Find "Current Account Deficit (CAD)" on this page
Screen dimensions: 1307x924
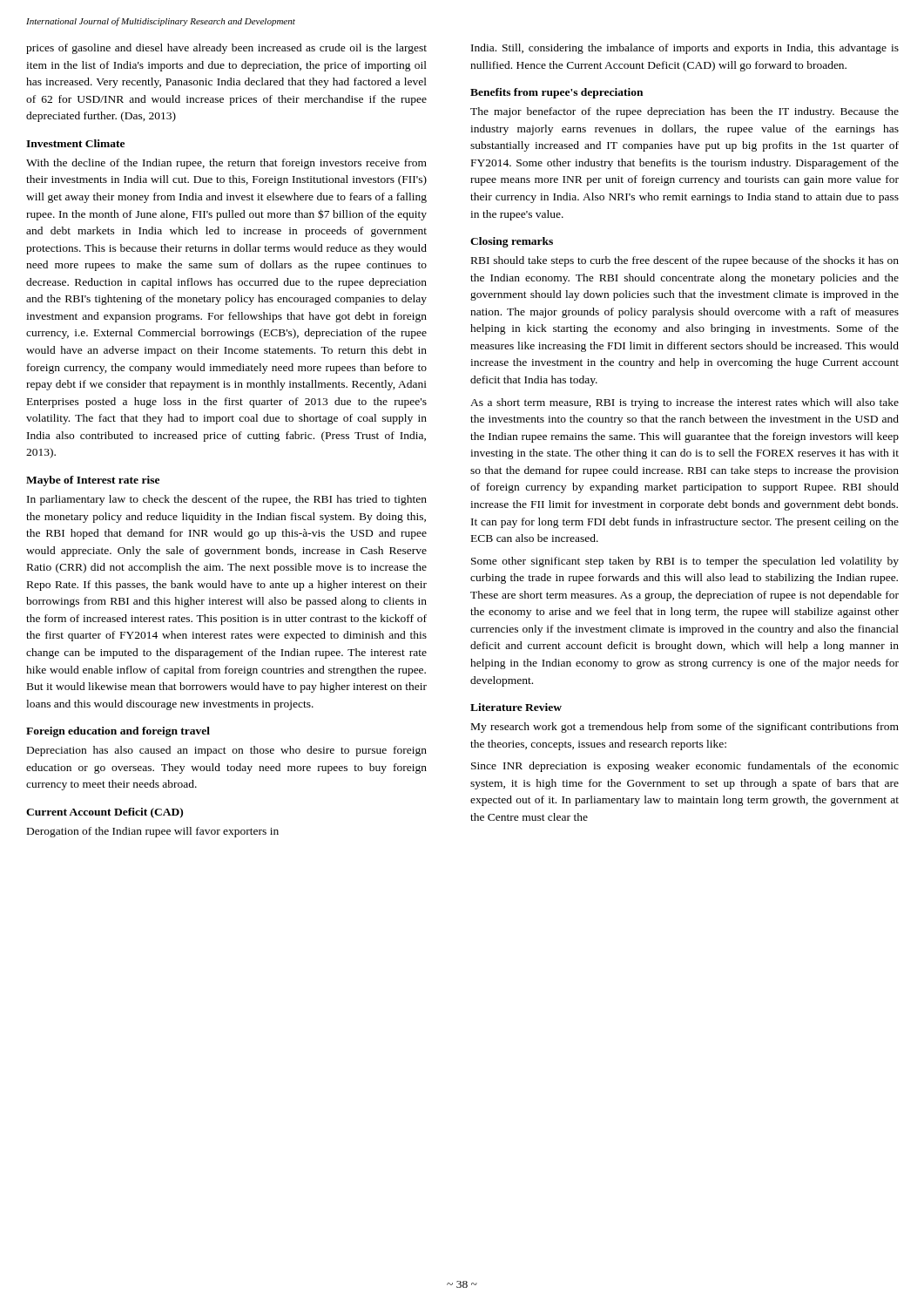[105, 812]
